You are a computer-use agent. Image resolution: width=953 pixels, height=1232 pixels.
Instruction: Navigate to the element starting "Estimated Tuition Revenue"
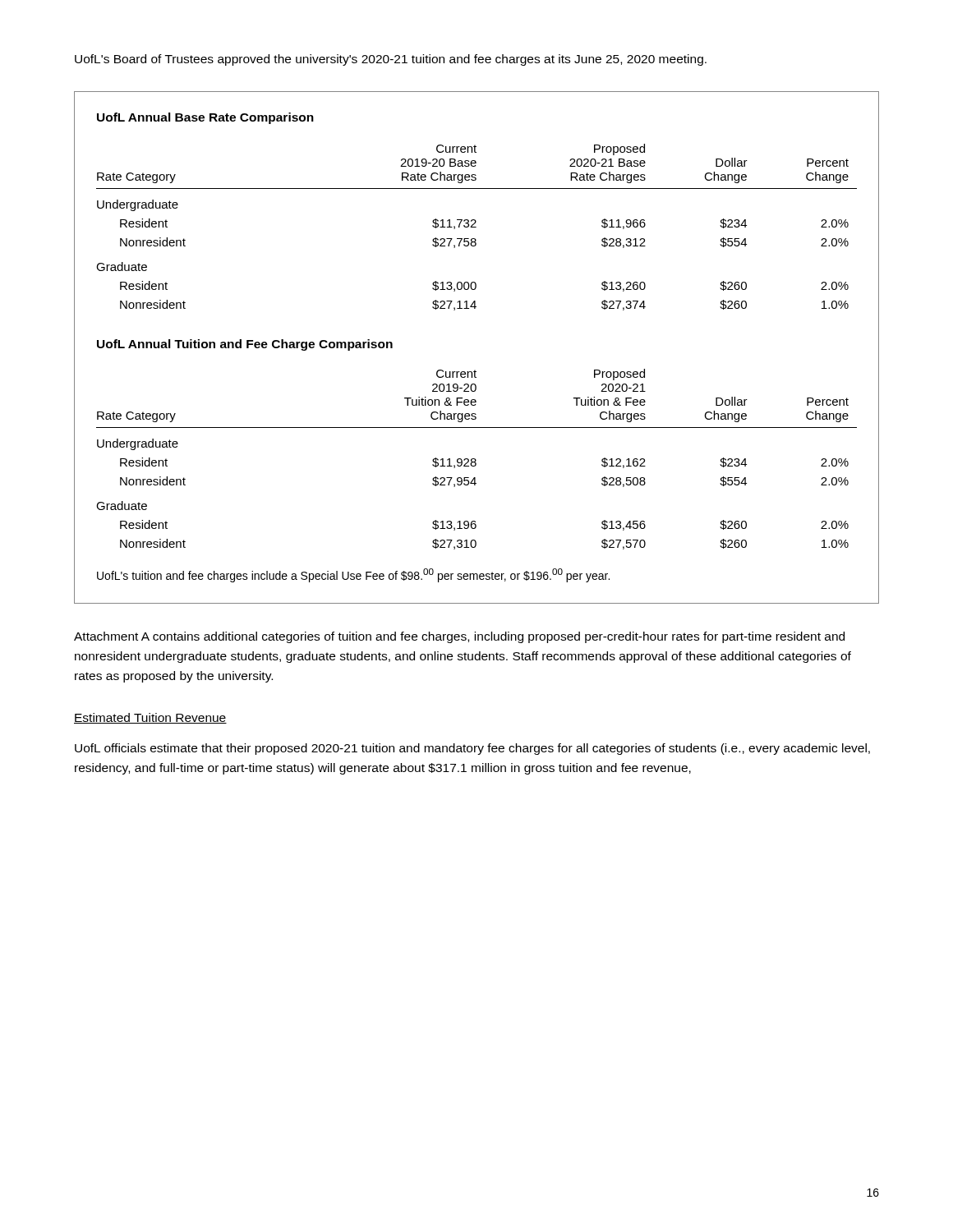(x=150, y=717)
